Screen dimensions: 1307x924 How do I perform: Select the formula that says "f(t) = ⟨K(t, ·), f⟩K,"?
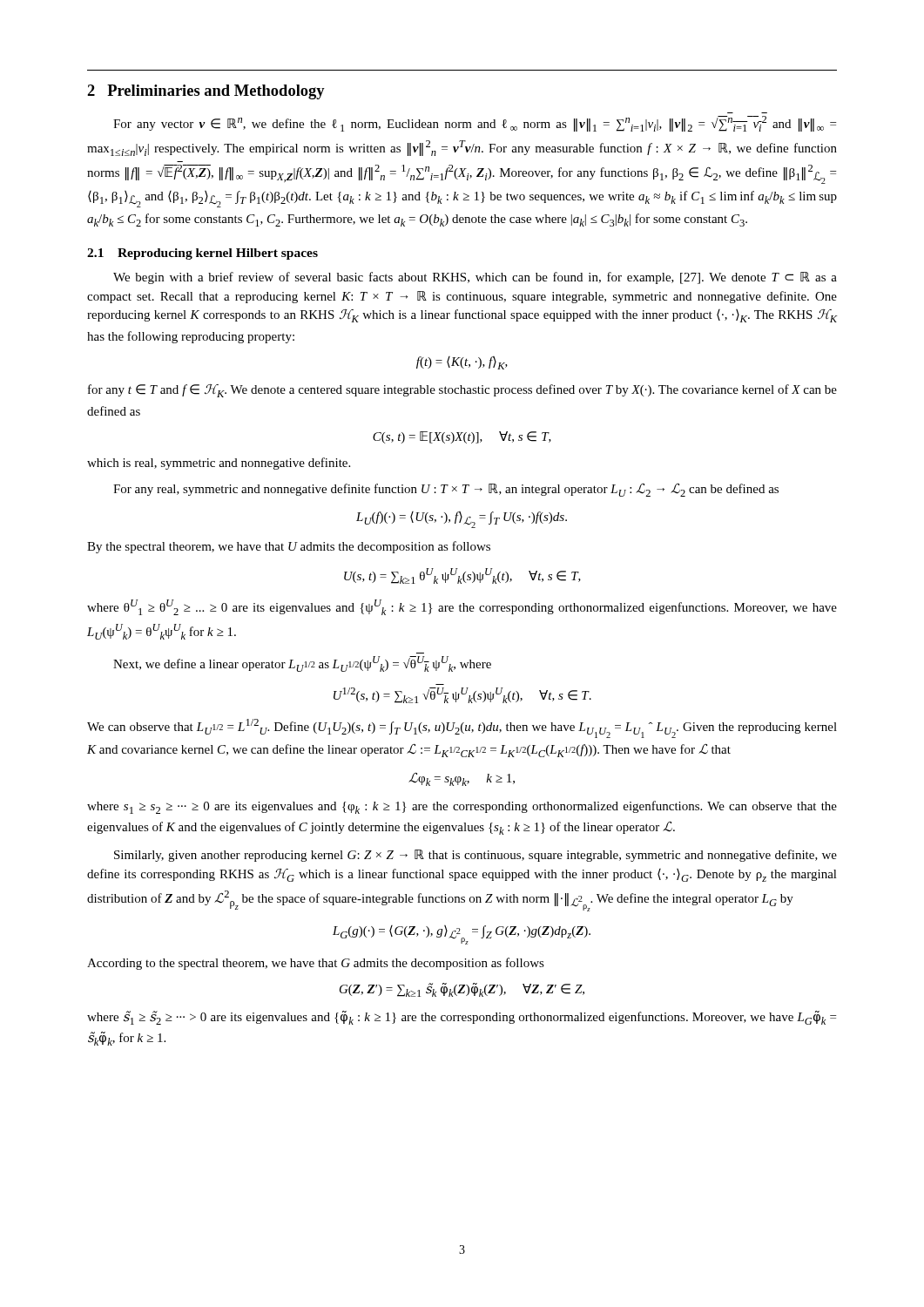pyautogui.click(x=462, y=364)
